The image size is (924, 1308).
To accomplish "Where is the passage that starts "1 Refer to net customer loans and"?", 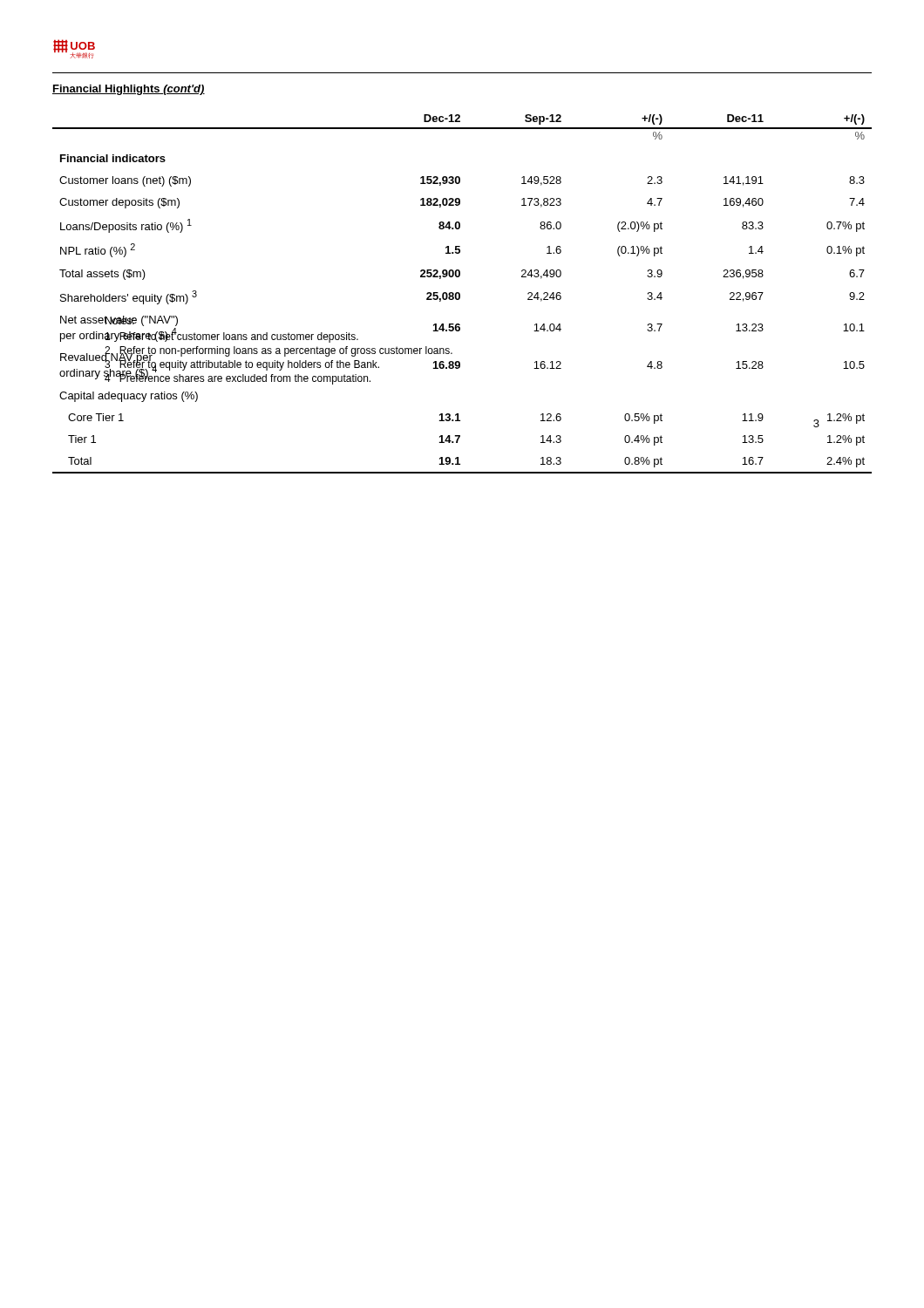I will coord(232,336).
